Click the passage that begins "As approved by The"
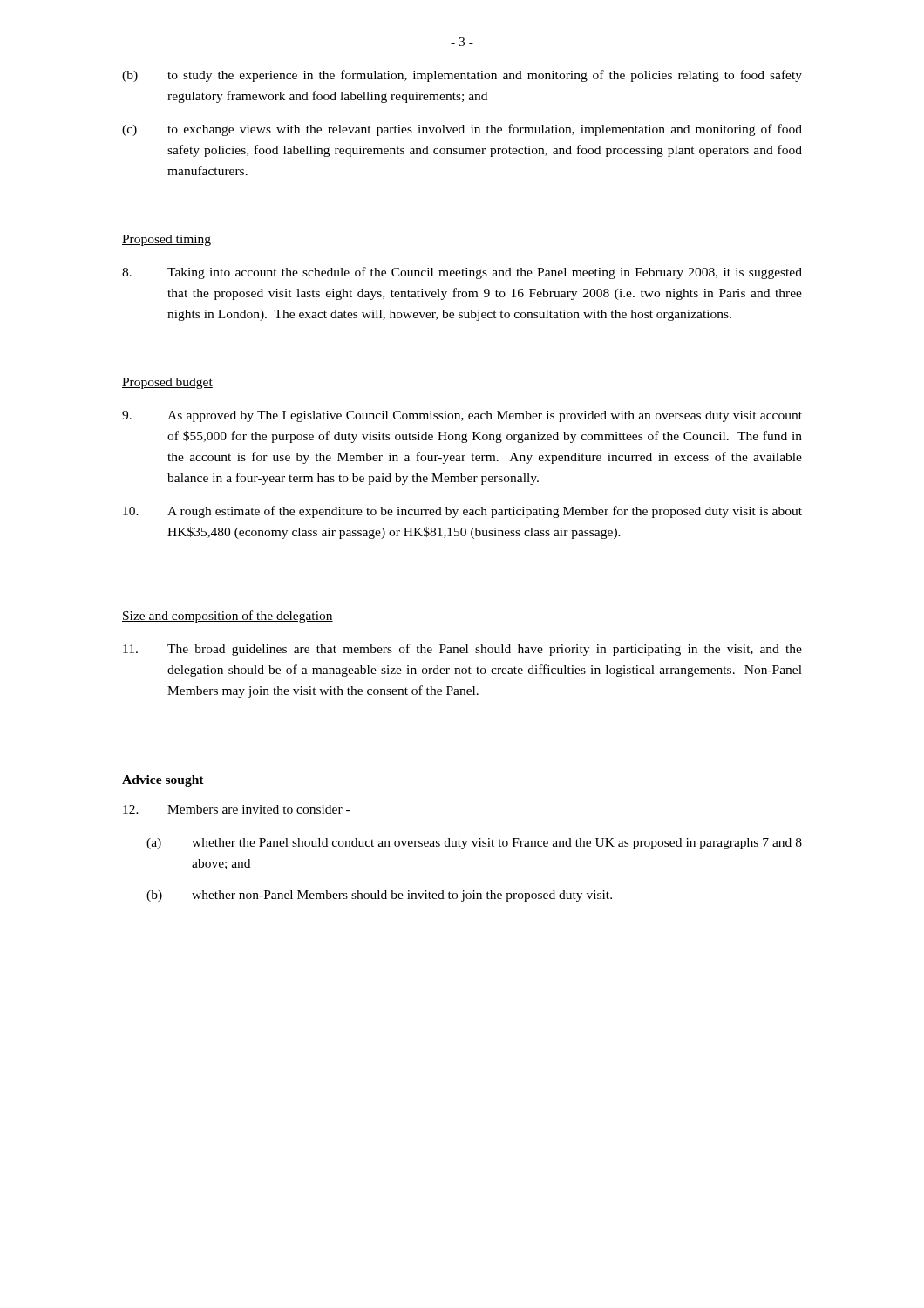 pos(462,447)
